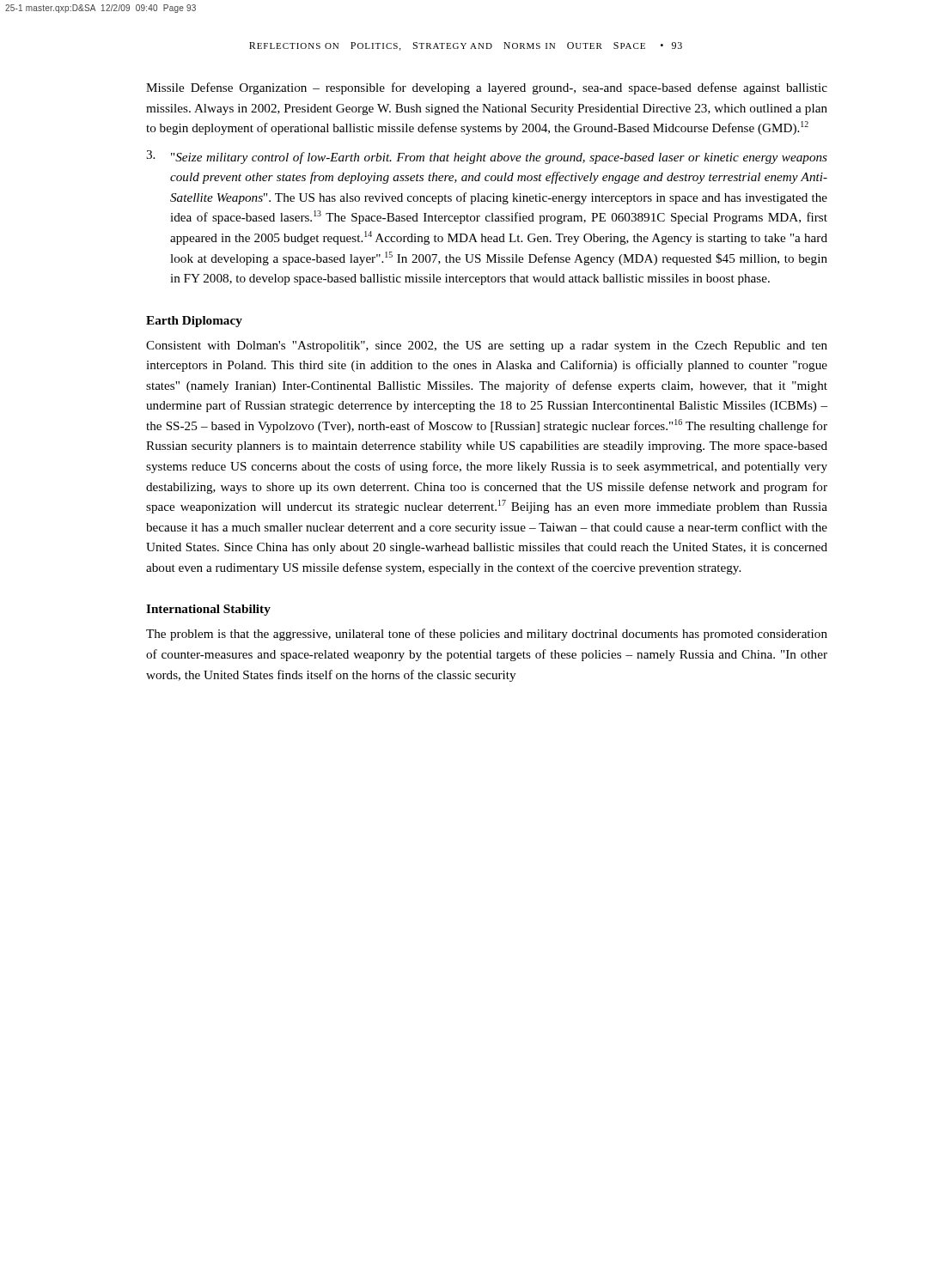Find the block starting "3. "Seize military control of low-Earth orbit."

click(487, 217)
